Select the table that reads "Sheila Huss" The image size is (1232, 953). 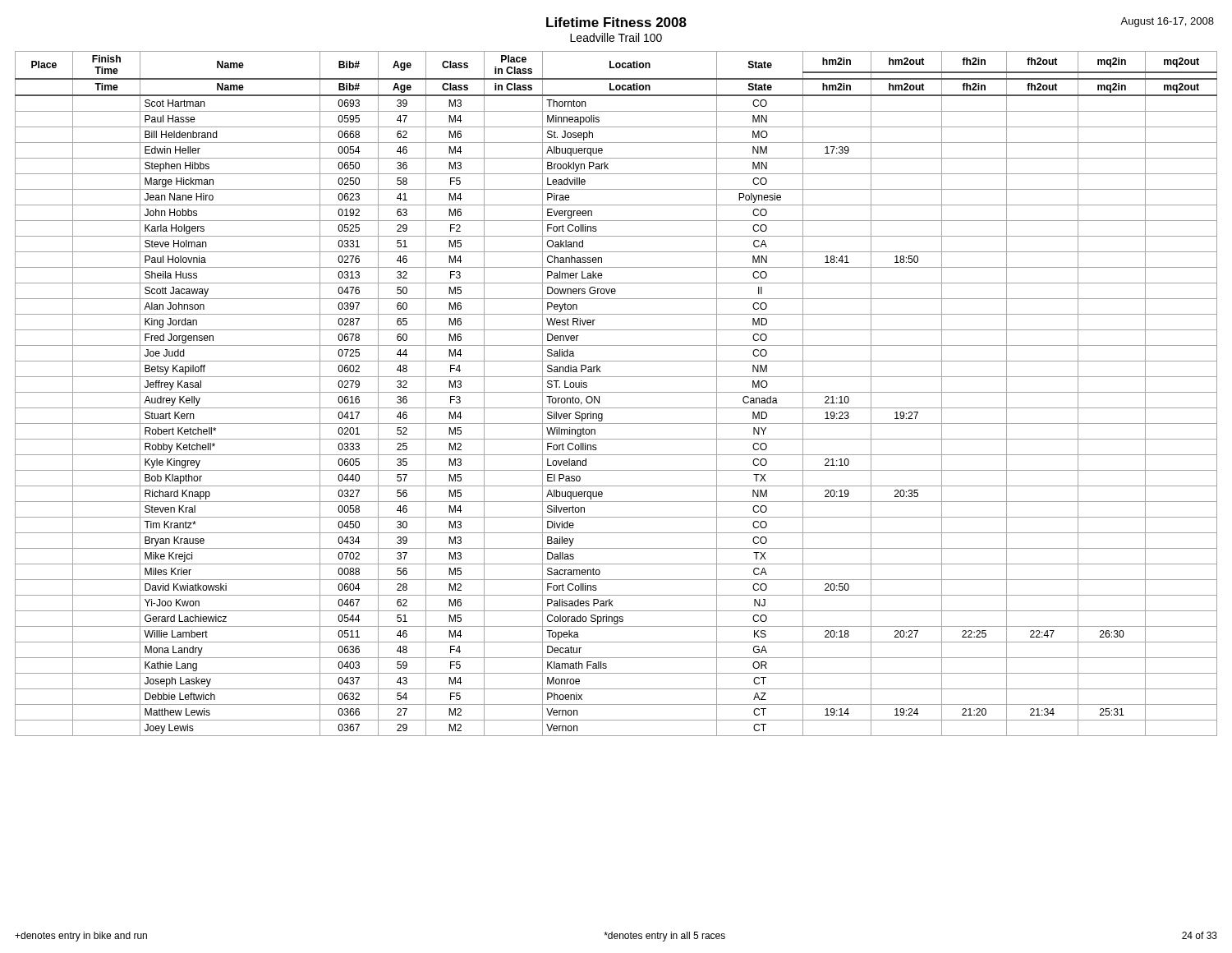[x=616, y=393]
